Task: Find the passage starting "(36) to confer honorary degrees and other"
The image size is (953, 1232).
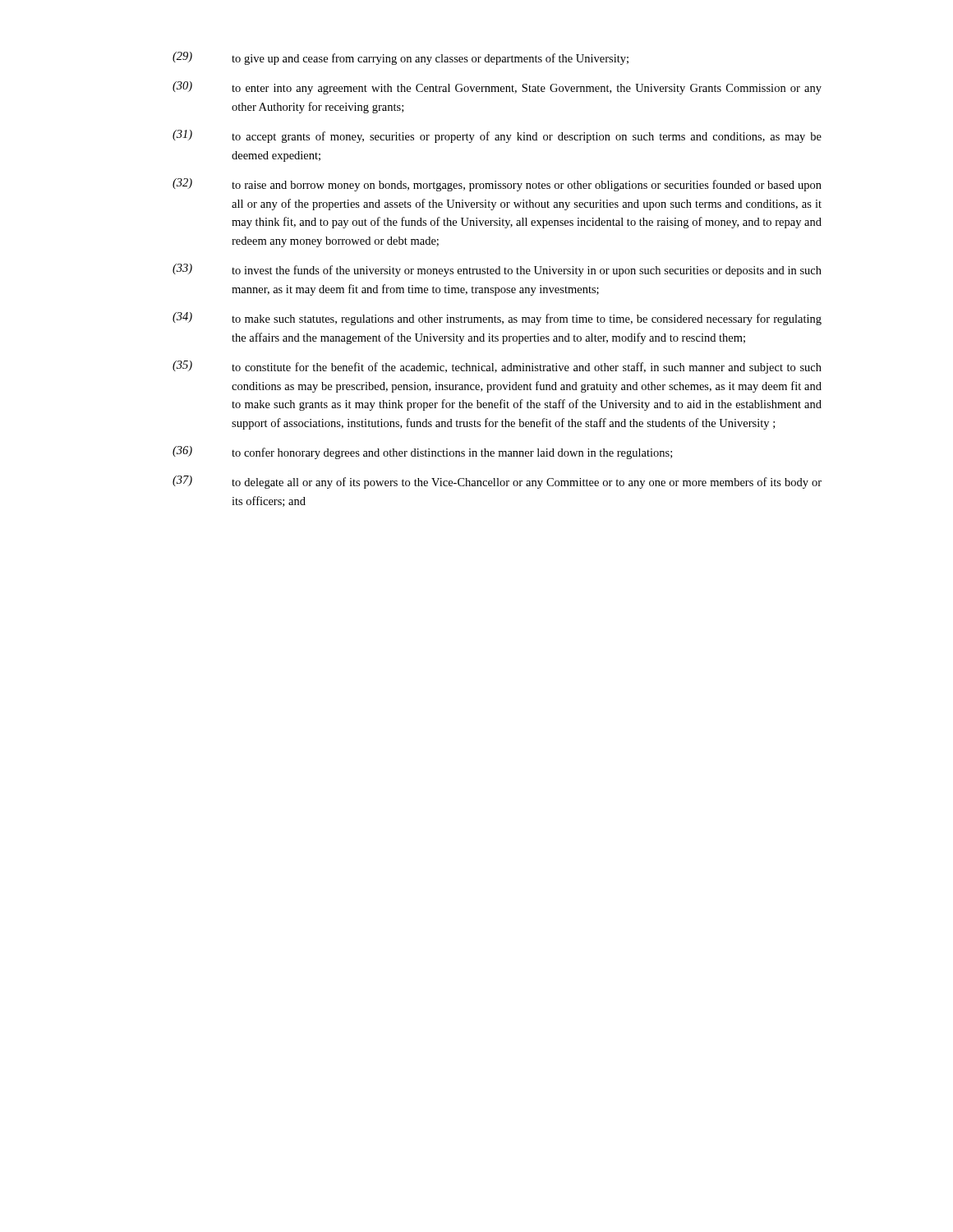Action: pyautogui.click(x=497, y=453)
